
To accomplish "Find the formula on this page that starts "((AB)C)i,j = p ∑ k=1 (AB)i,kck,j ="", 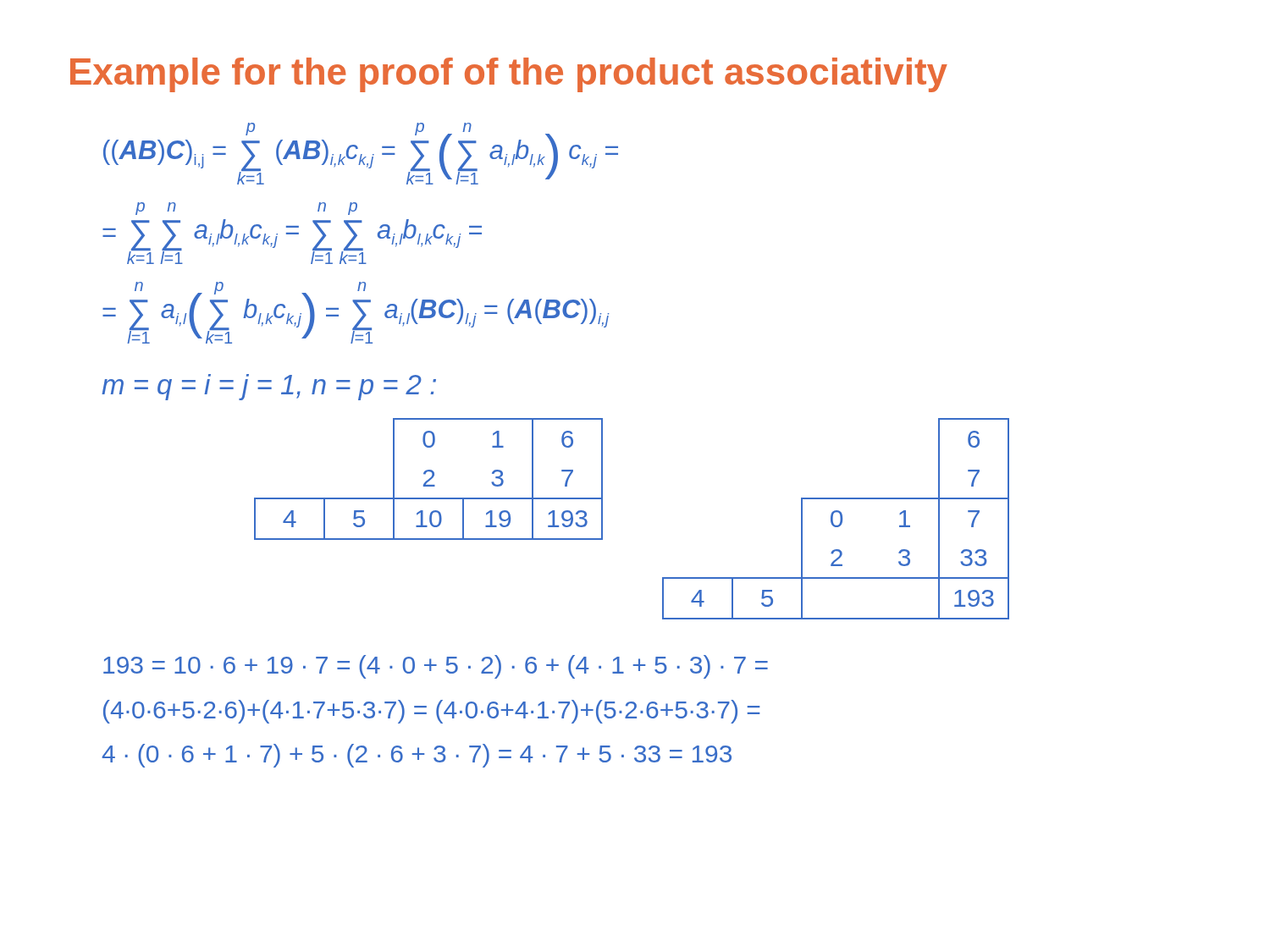I will click(x=361, y=154).
